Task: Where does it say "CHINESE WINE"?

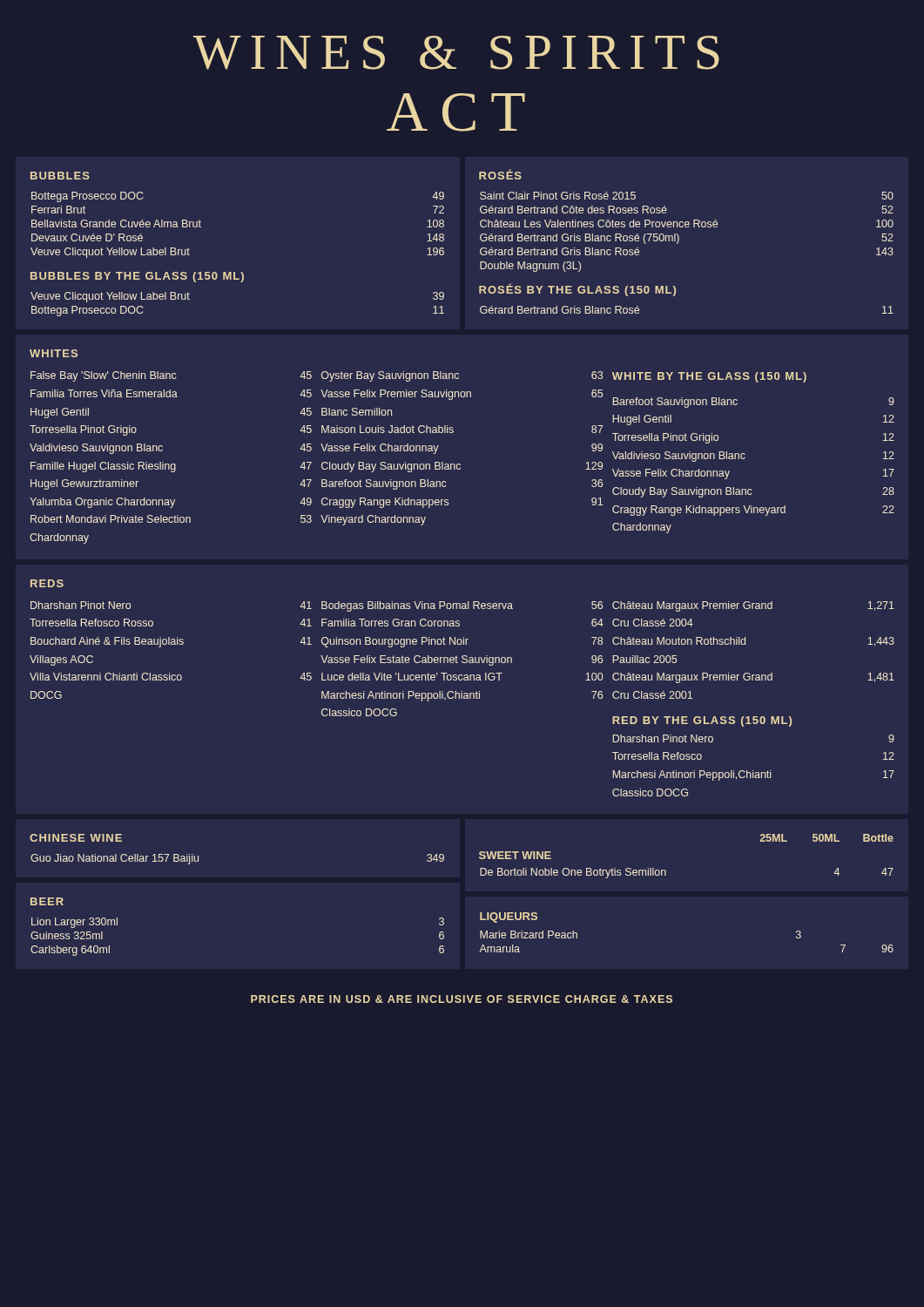Action: point(76,838)
